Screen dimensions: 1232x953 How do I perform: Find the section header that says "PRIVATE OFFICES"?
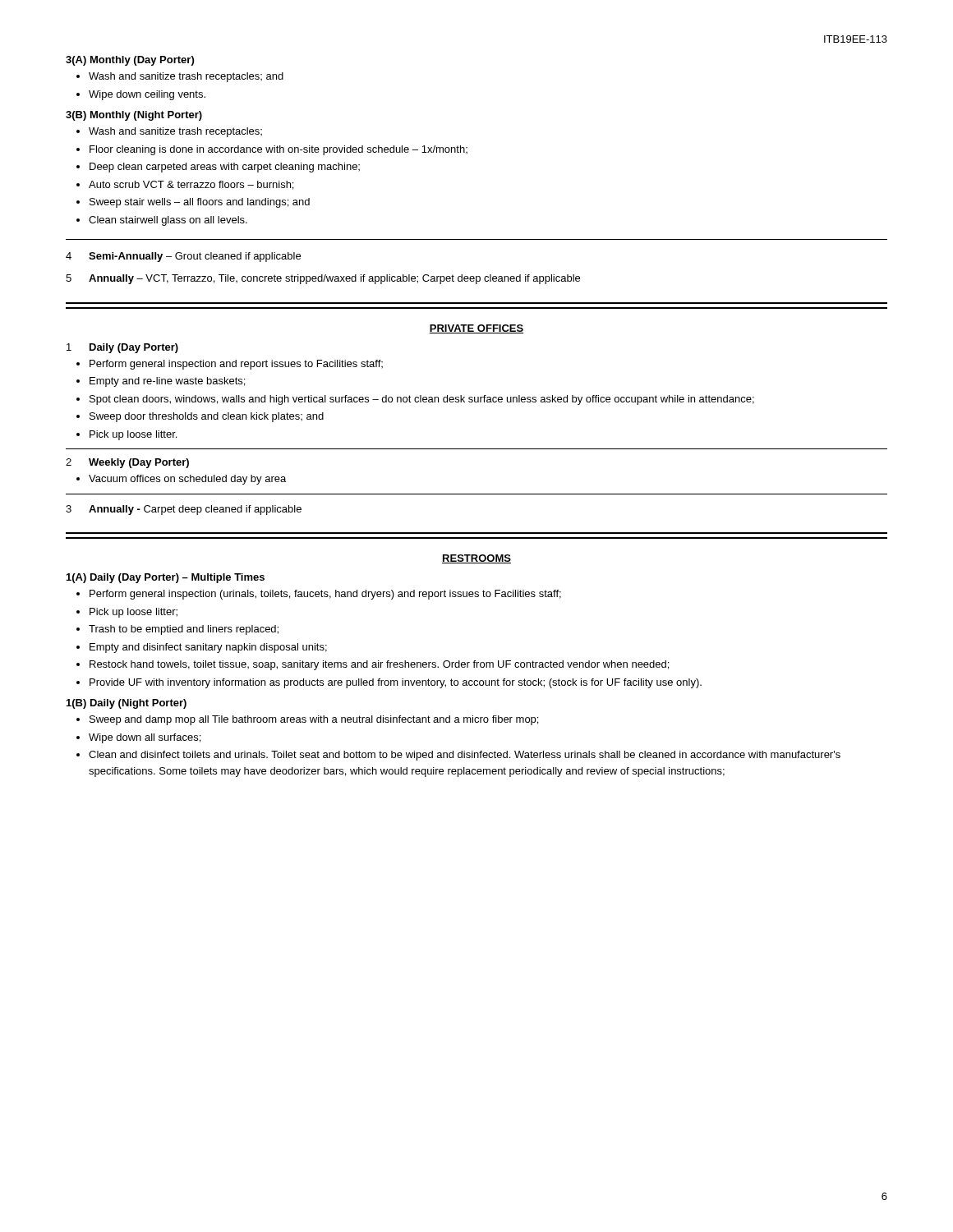476,328
